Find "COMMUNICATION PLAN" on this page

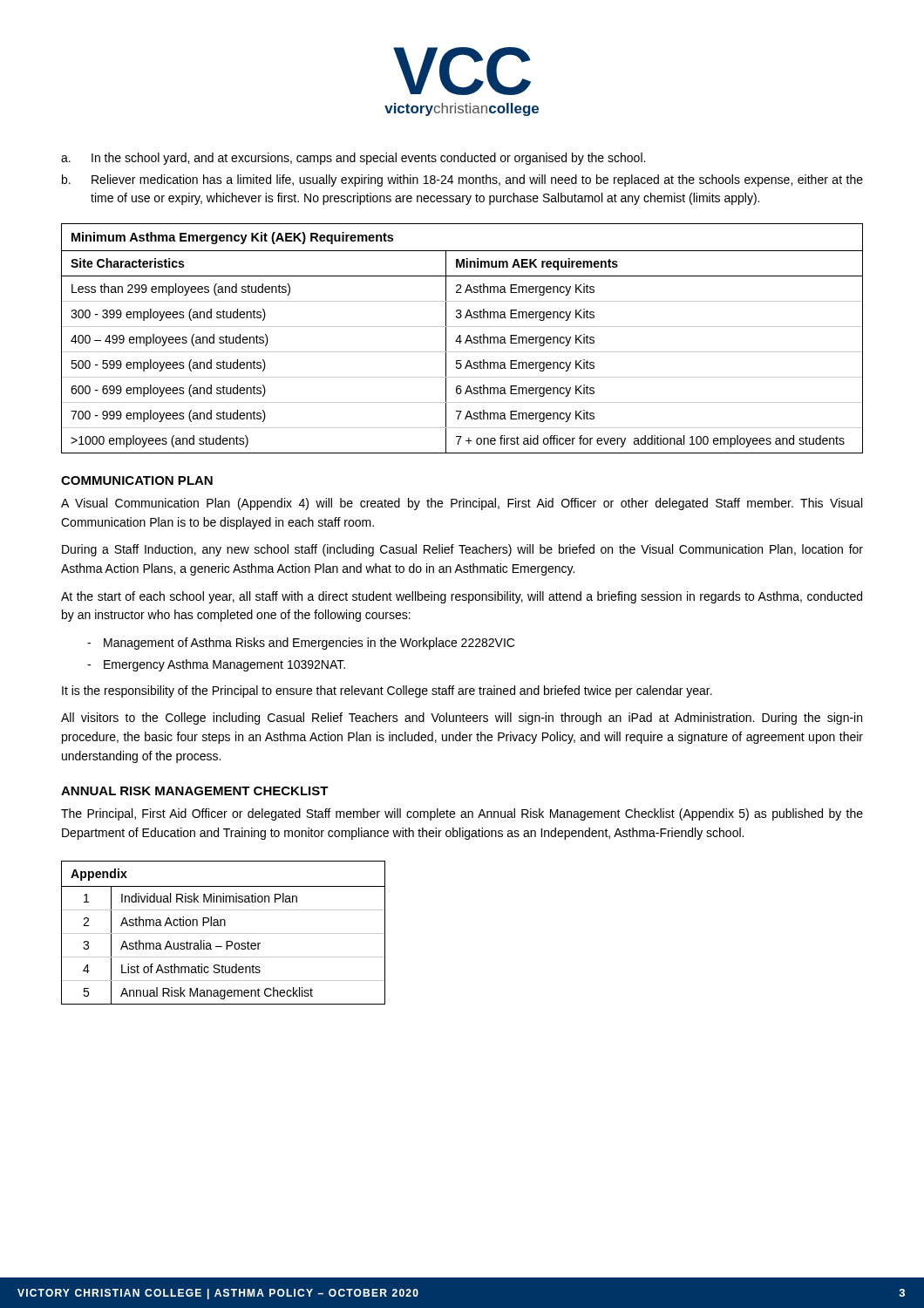tap(137, 480)
